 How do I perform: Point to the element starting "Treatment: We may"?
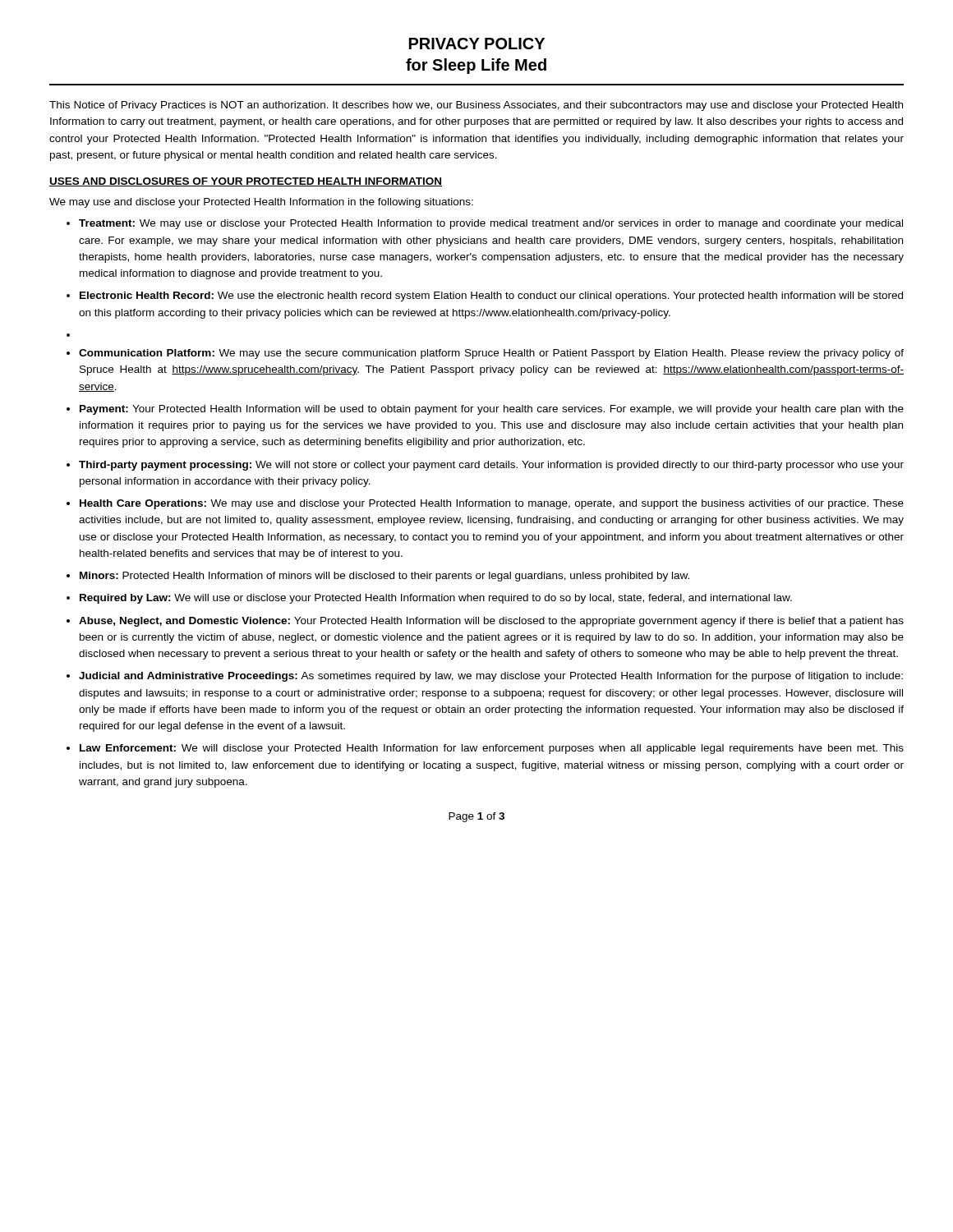(491, 248)
